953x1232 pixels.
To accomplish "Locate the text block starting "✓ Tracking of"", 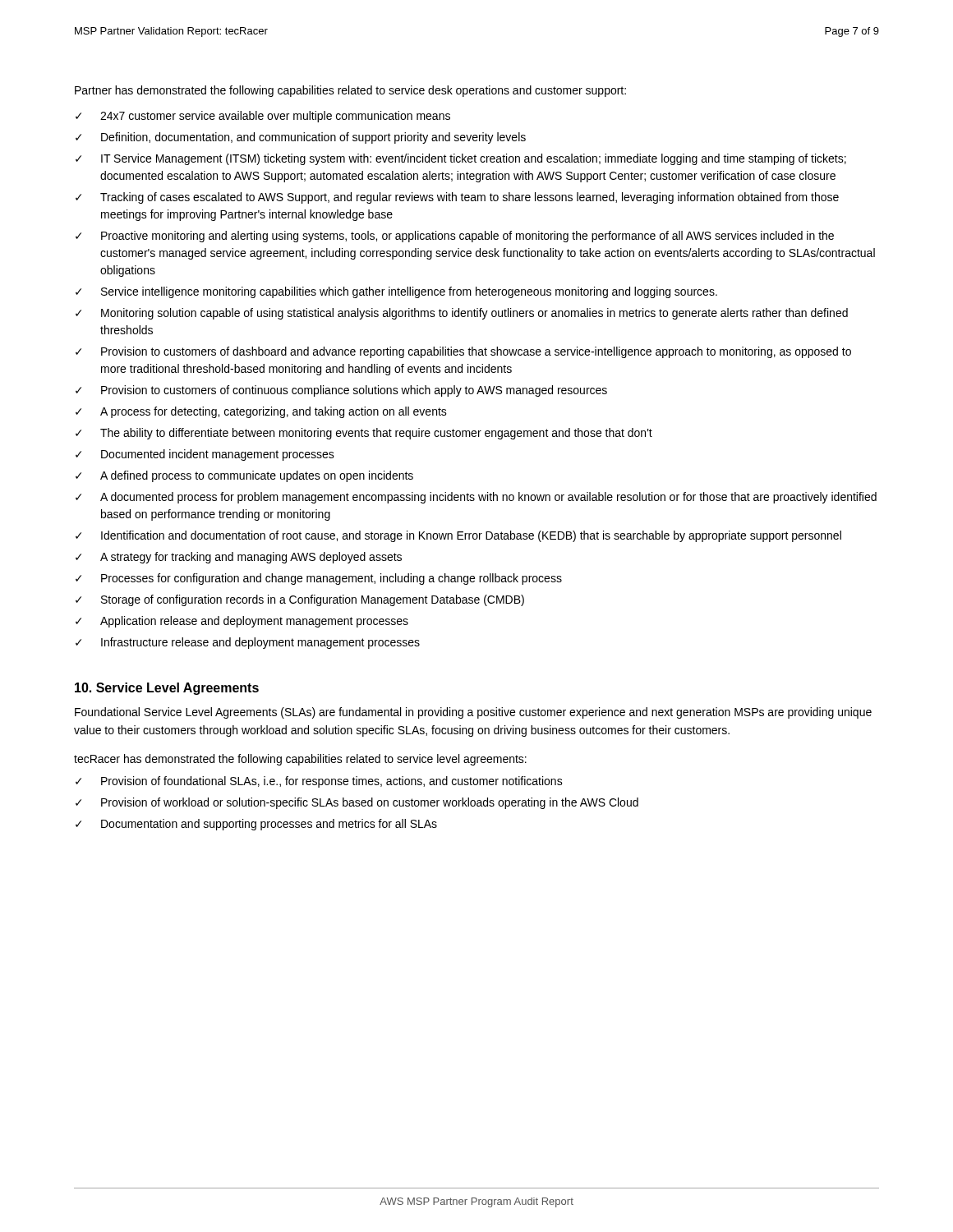I will point(476,206).
